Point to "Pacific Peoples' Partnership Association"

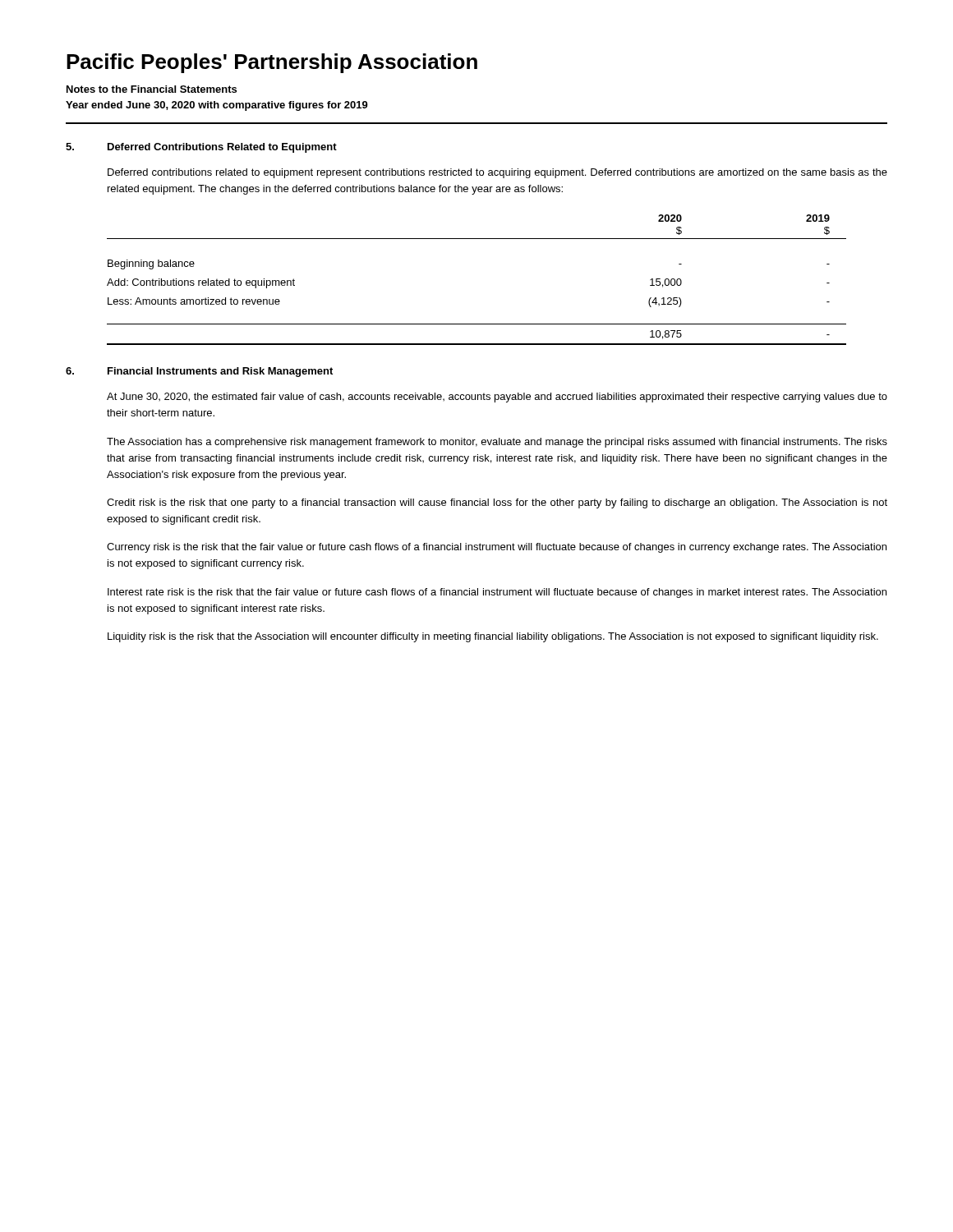272,62
